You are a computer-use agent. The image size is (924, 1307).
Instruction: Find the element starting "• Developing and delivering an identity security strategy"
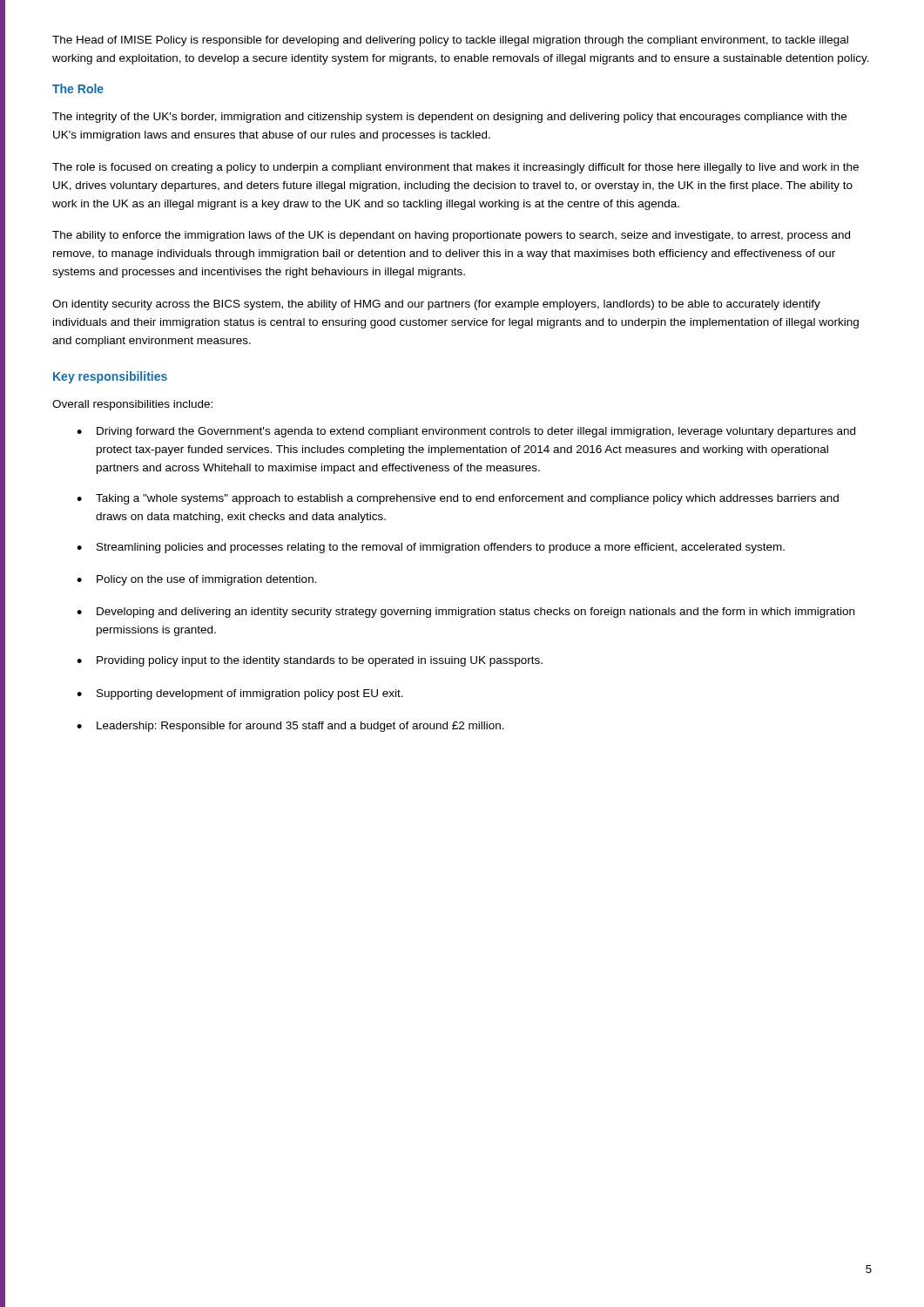pyautogui.click(x=462, y=621)
